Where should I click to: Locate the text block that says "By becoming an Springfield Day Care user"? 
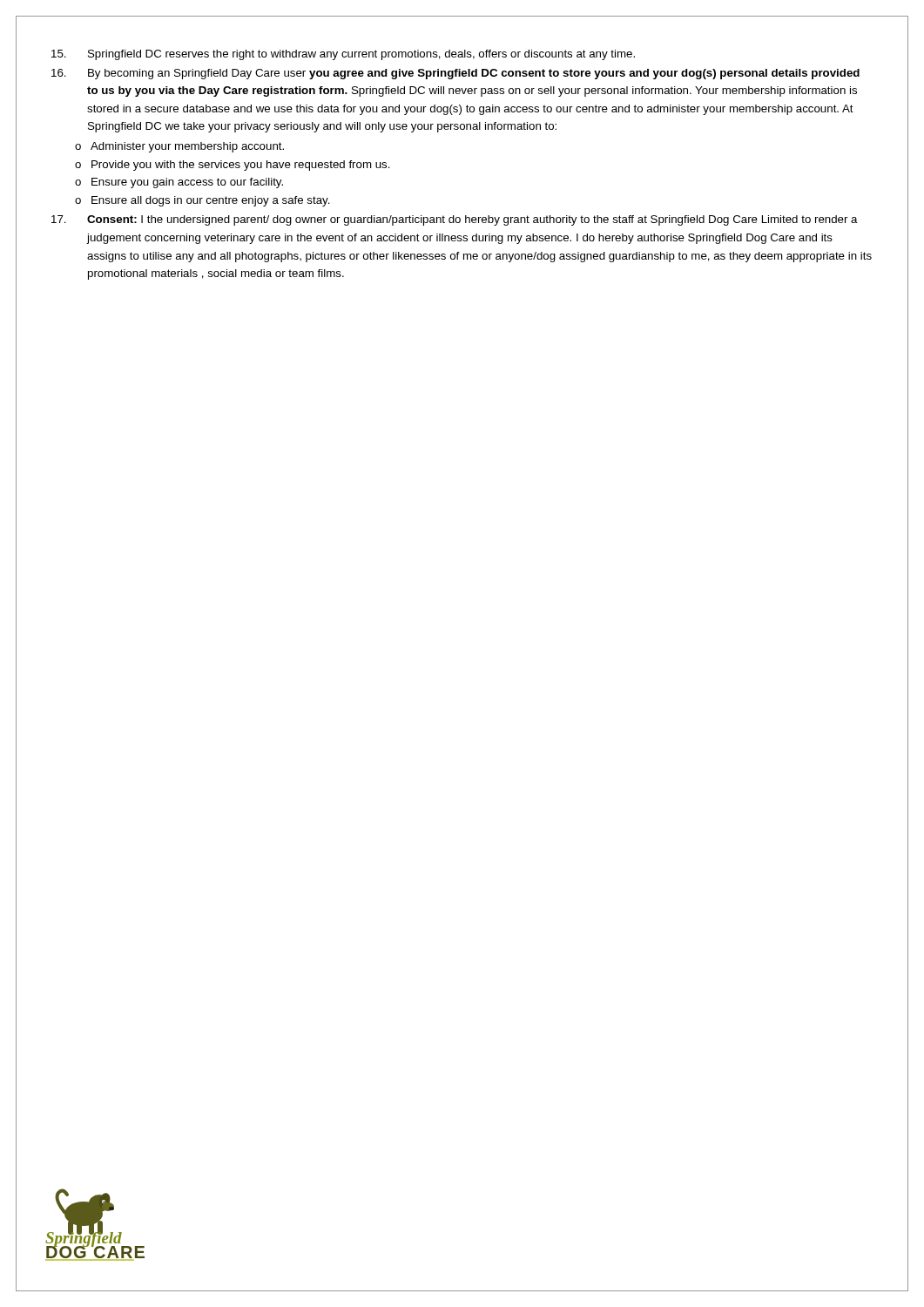tap(462, 100)
